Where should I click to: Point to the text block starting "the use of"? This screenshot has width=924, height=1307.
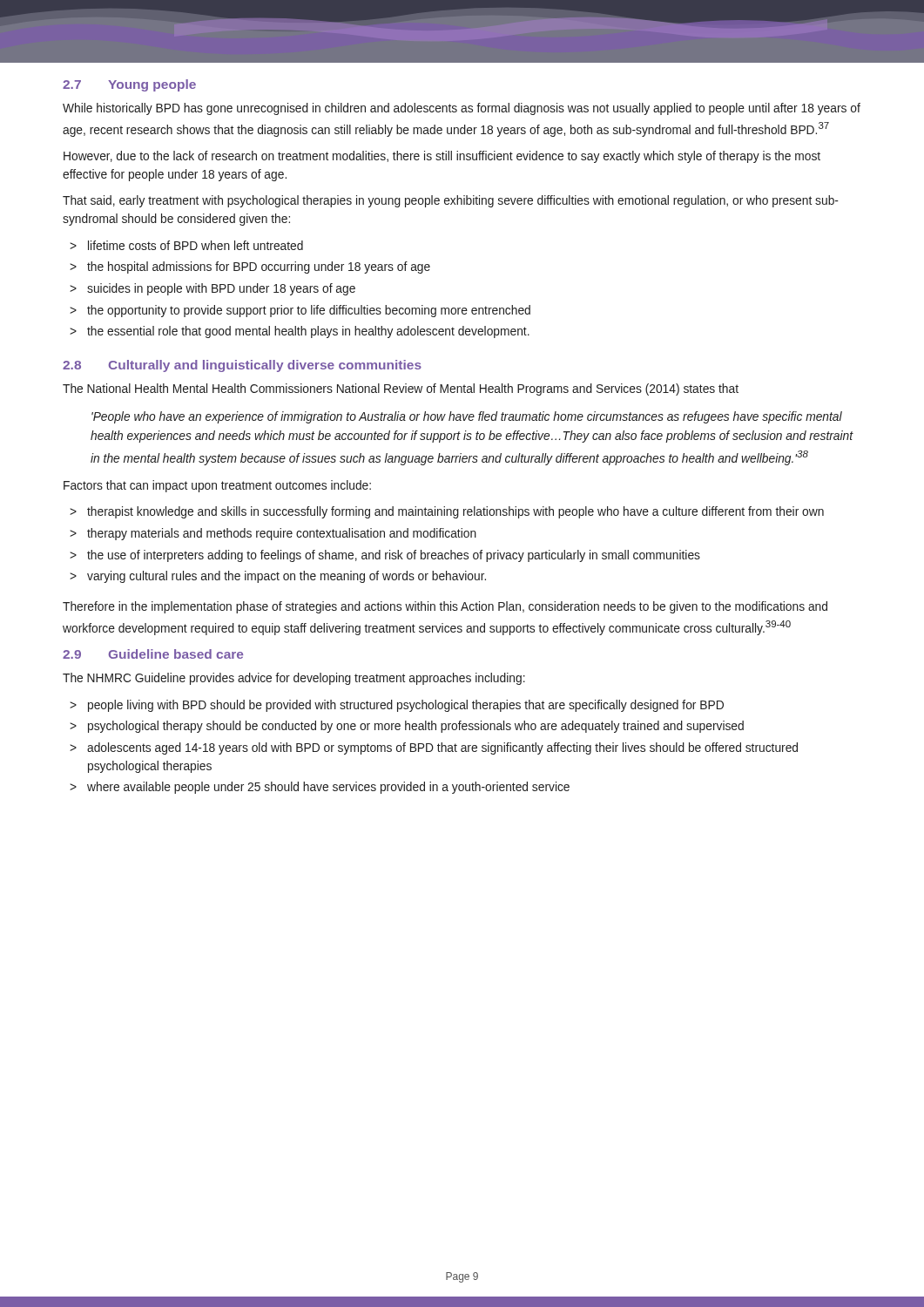click(394, 555)
